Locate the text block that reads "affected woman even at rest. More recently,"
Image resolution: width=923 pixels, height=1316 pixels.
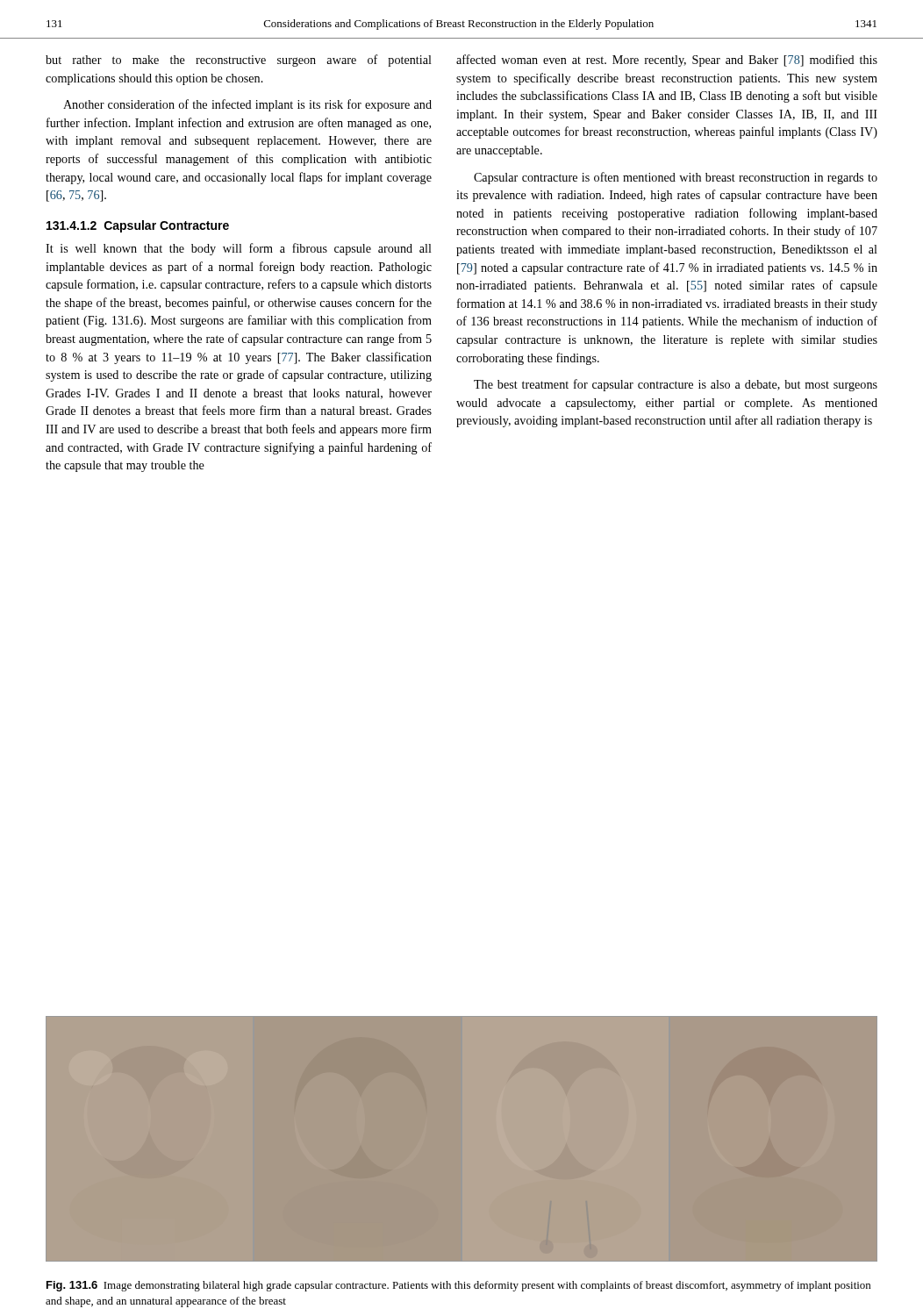pos(667,240)
